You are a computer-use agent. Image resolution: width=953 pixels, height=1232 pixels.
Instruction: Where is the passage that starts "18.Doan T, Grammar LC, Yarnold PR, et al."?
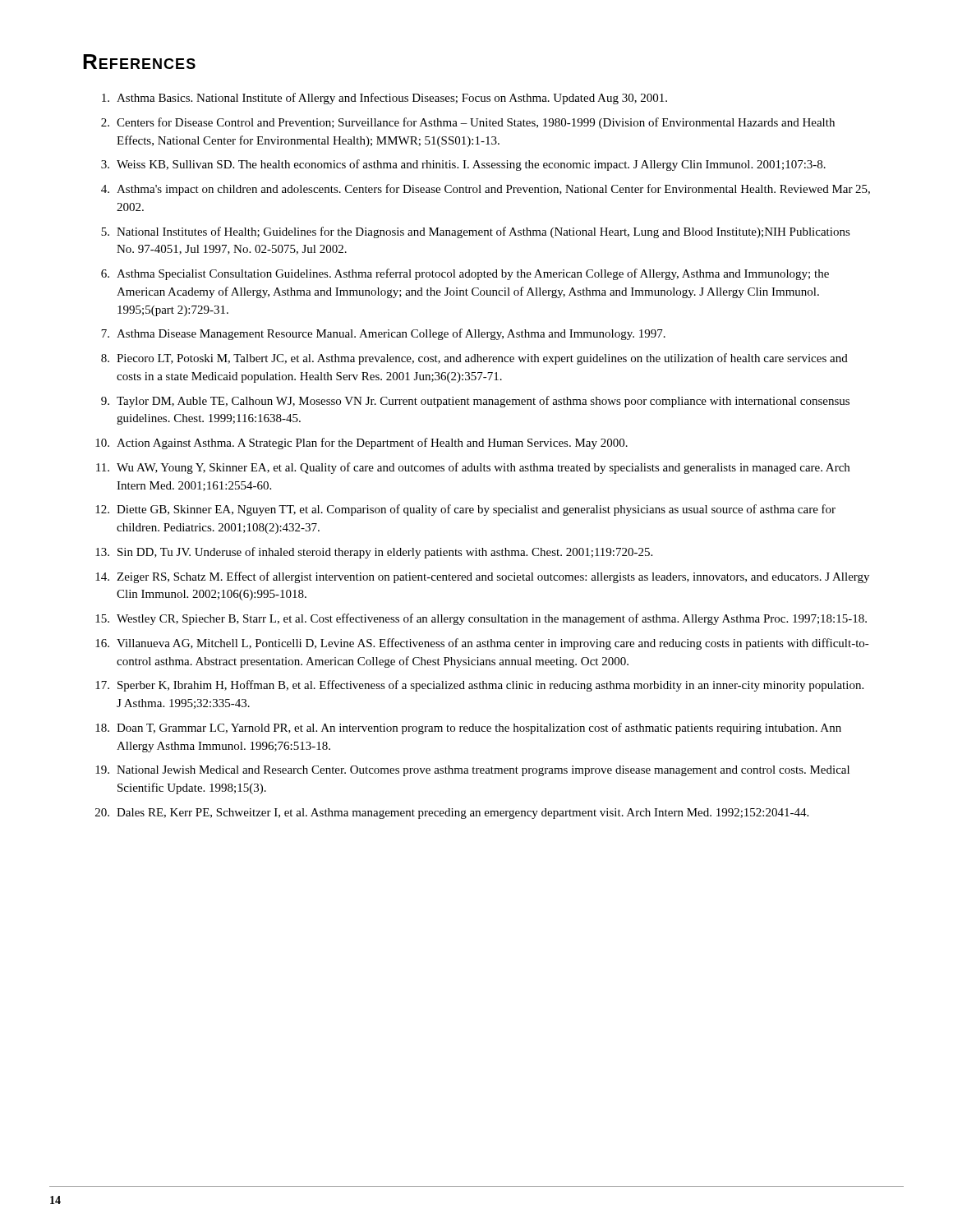coord(476,737)
